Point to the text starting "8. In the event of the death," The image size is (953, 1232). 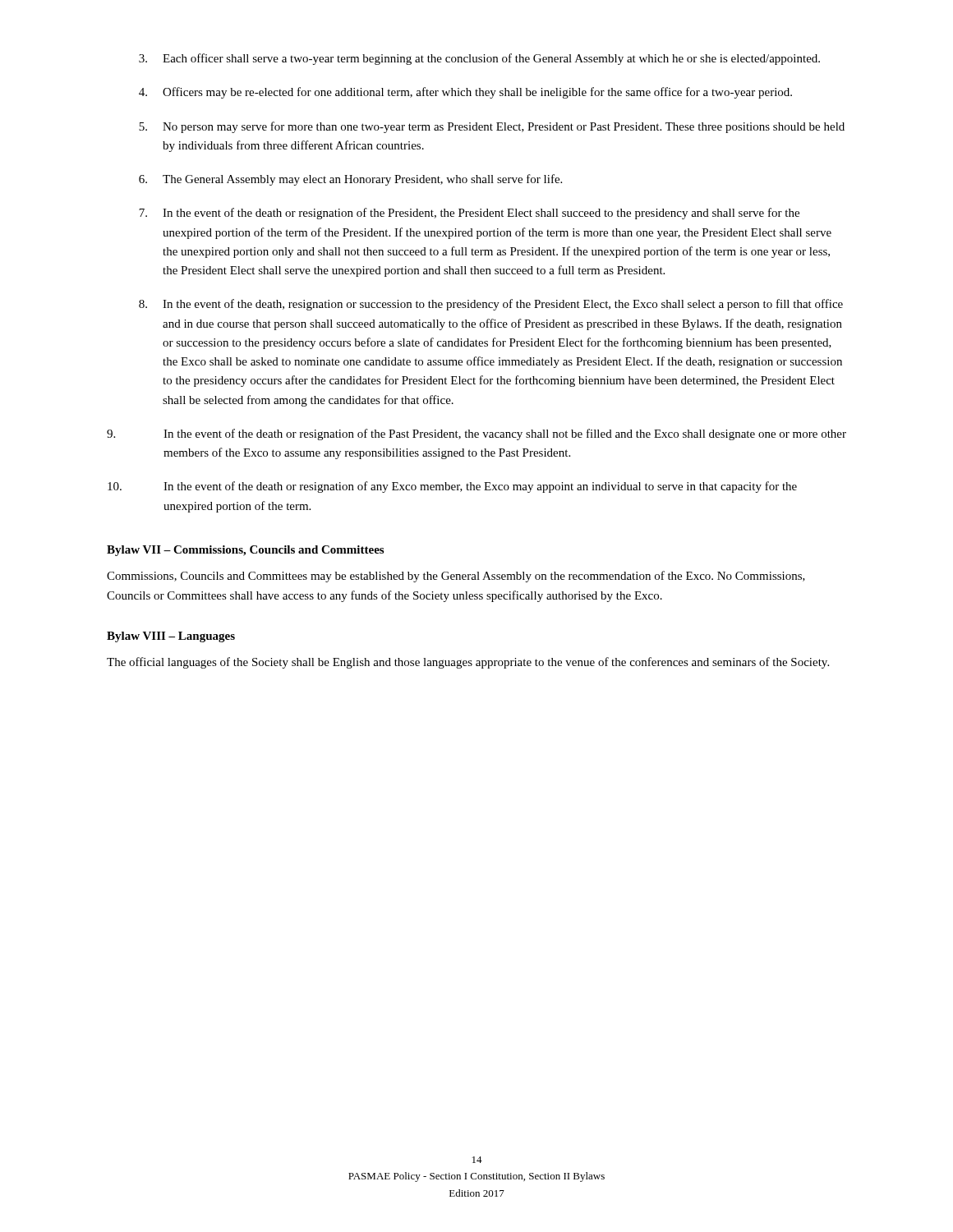click(x=476, y=352)
